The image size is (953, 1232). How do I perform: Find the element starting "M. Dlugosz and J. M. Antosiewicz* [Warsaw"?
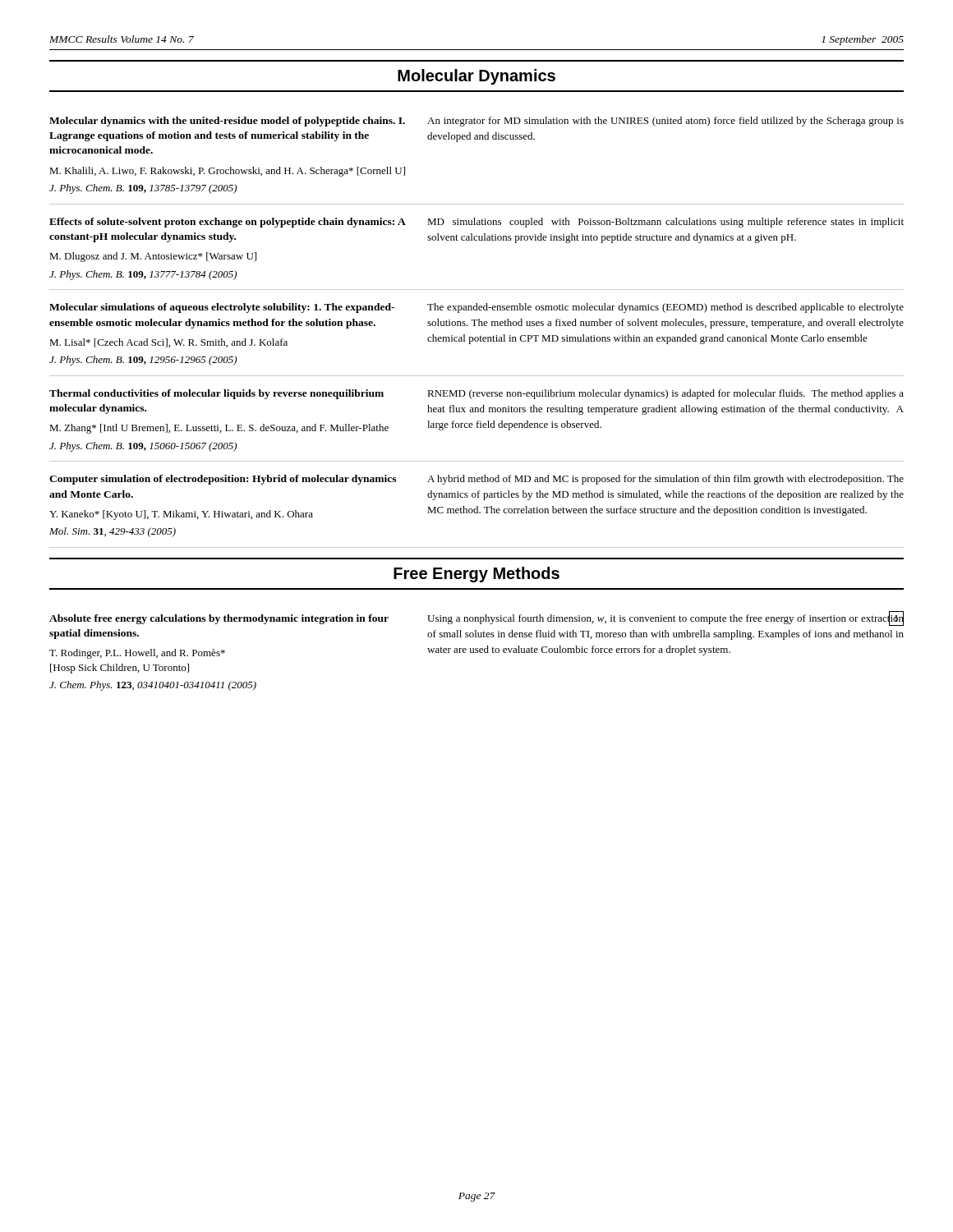[153, 256]
